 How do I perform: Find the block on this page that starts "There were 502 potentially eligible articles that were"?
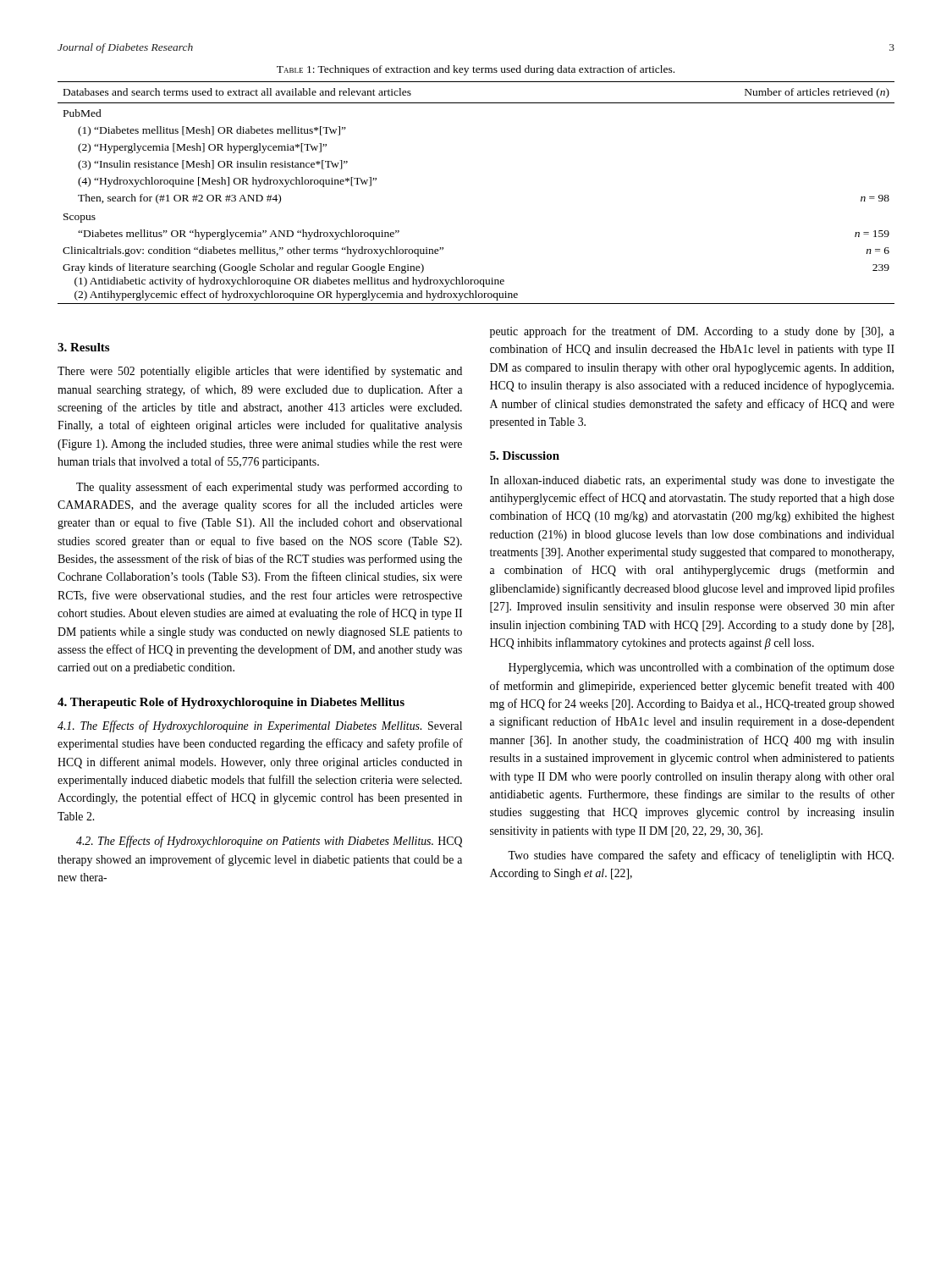tap(260, 520)
